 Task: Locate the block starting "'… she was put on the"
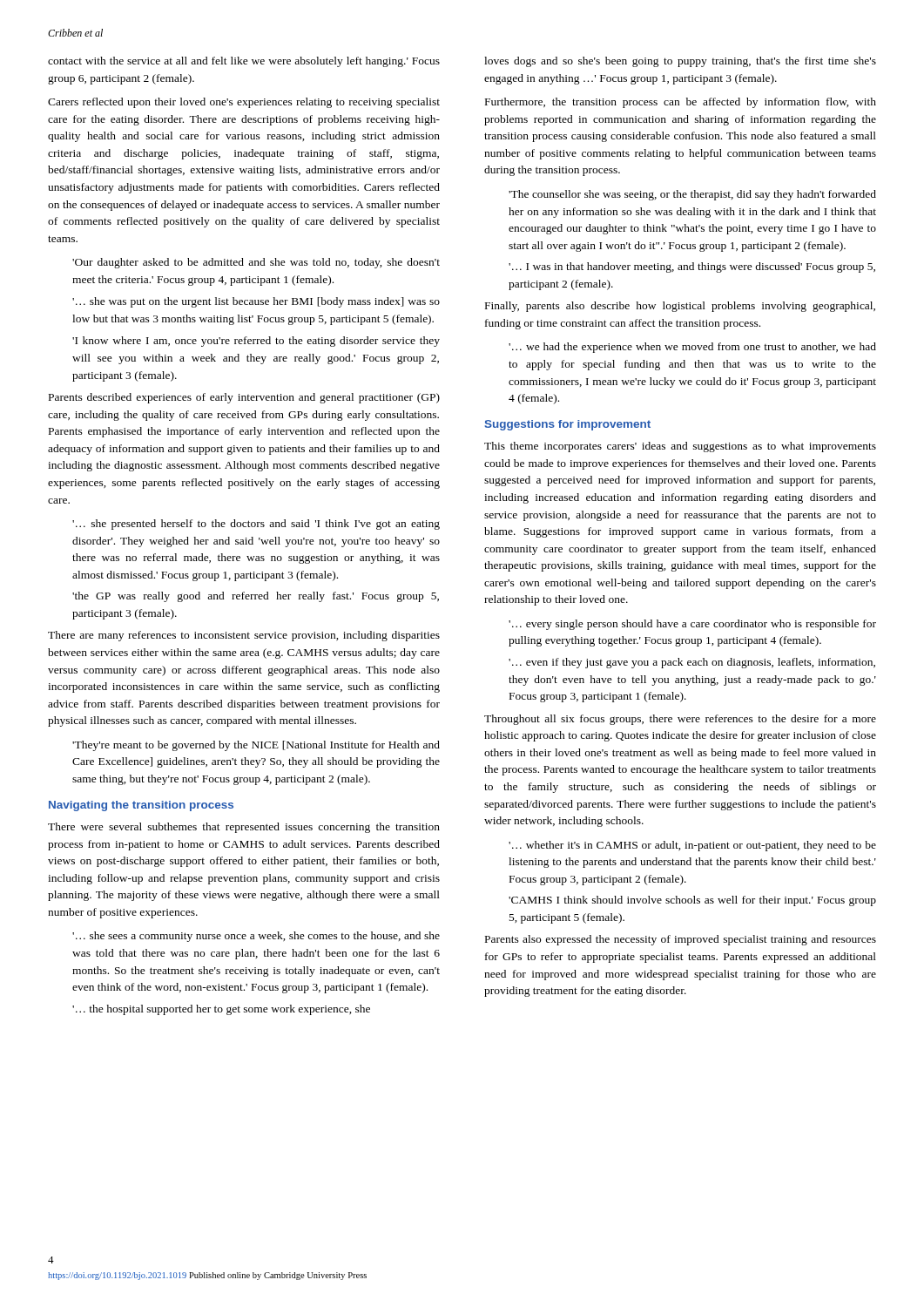(x=256, y=310)
